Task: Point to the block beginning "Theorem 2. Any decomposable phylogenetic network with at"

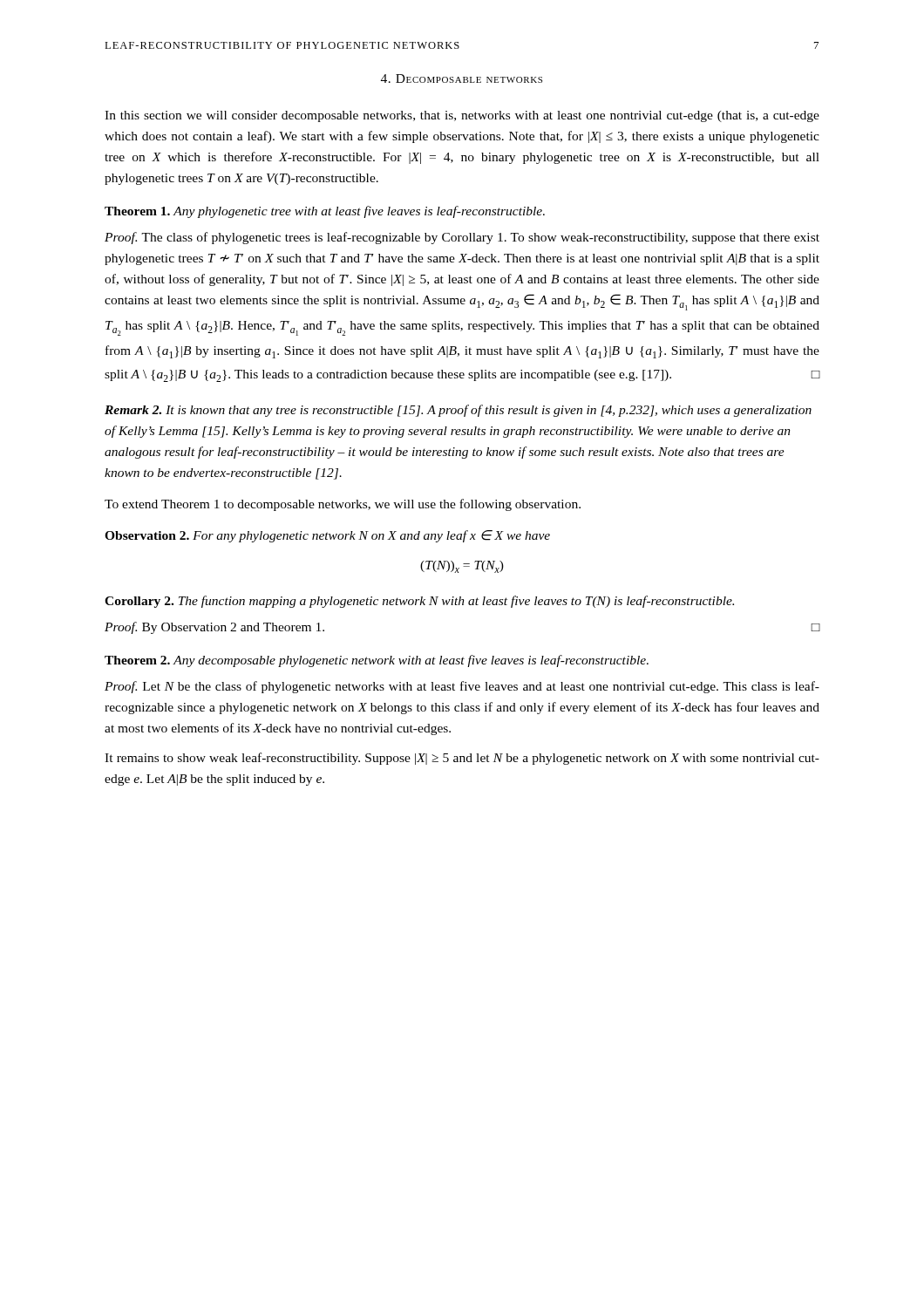Action: click(x=377, y=660)
